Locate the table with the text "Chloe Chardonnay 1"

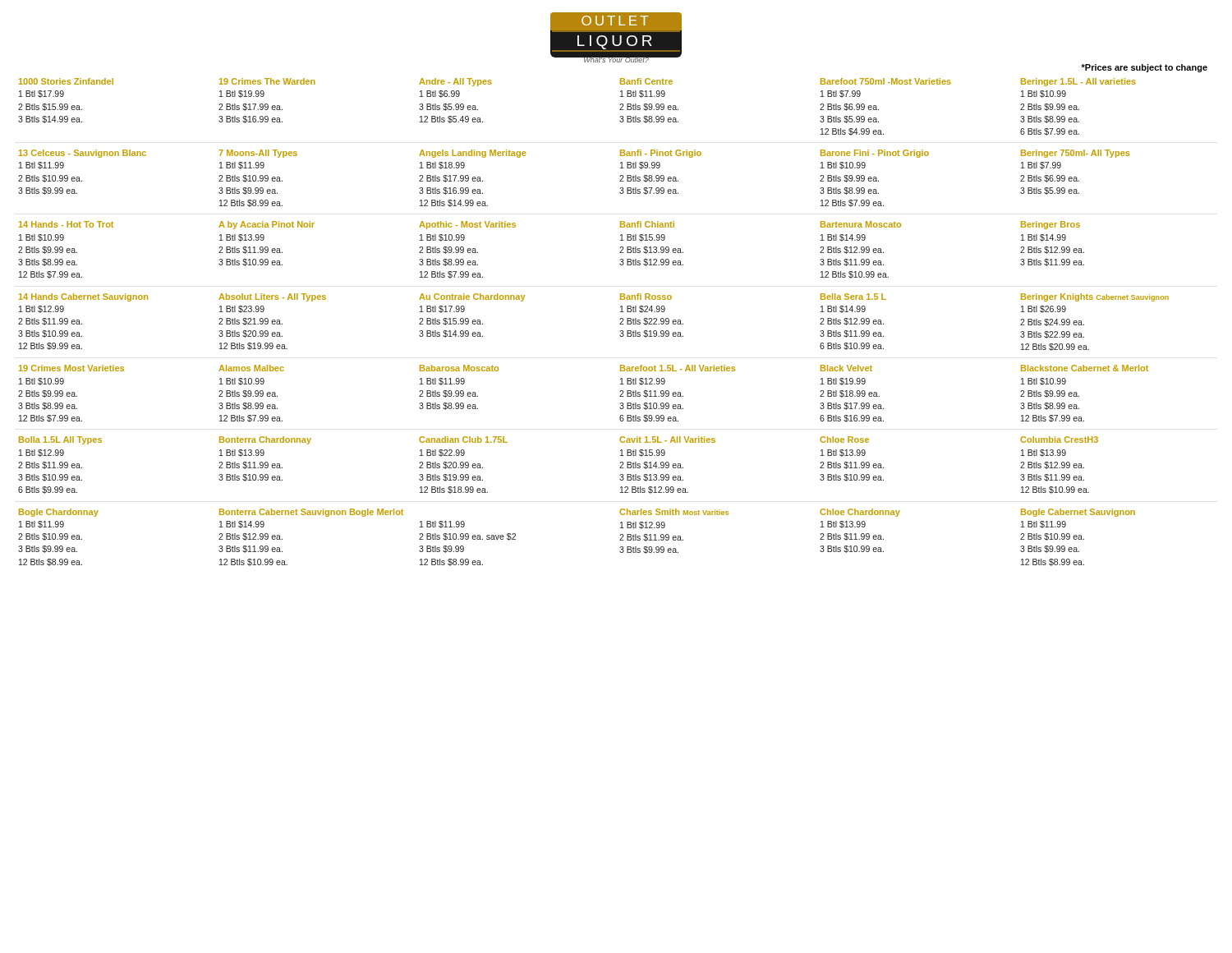point(917,537)
